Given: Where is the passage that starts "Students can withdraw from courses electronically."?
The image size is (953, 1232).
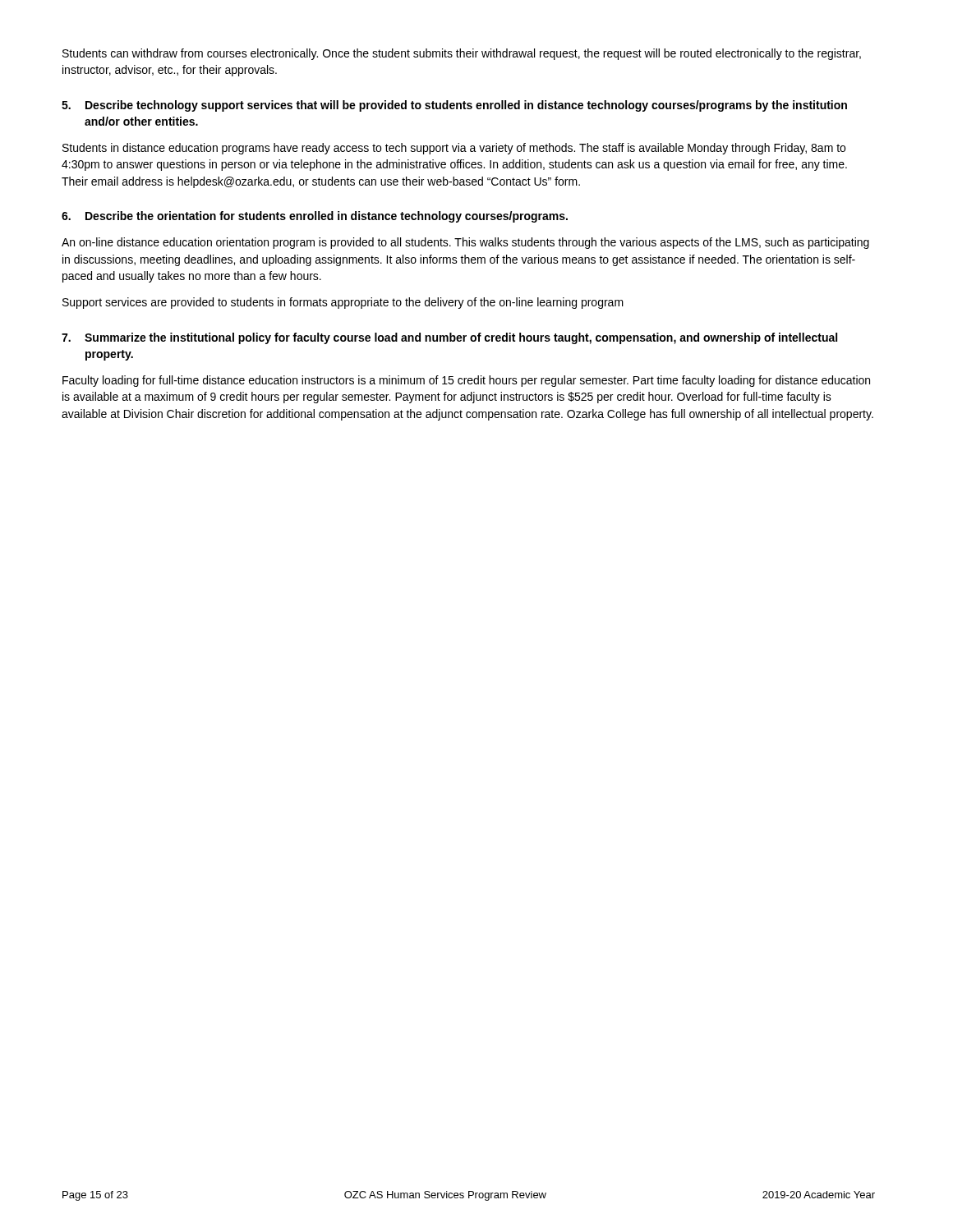Looking at the screenshot, I should [468, 62].
